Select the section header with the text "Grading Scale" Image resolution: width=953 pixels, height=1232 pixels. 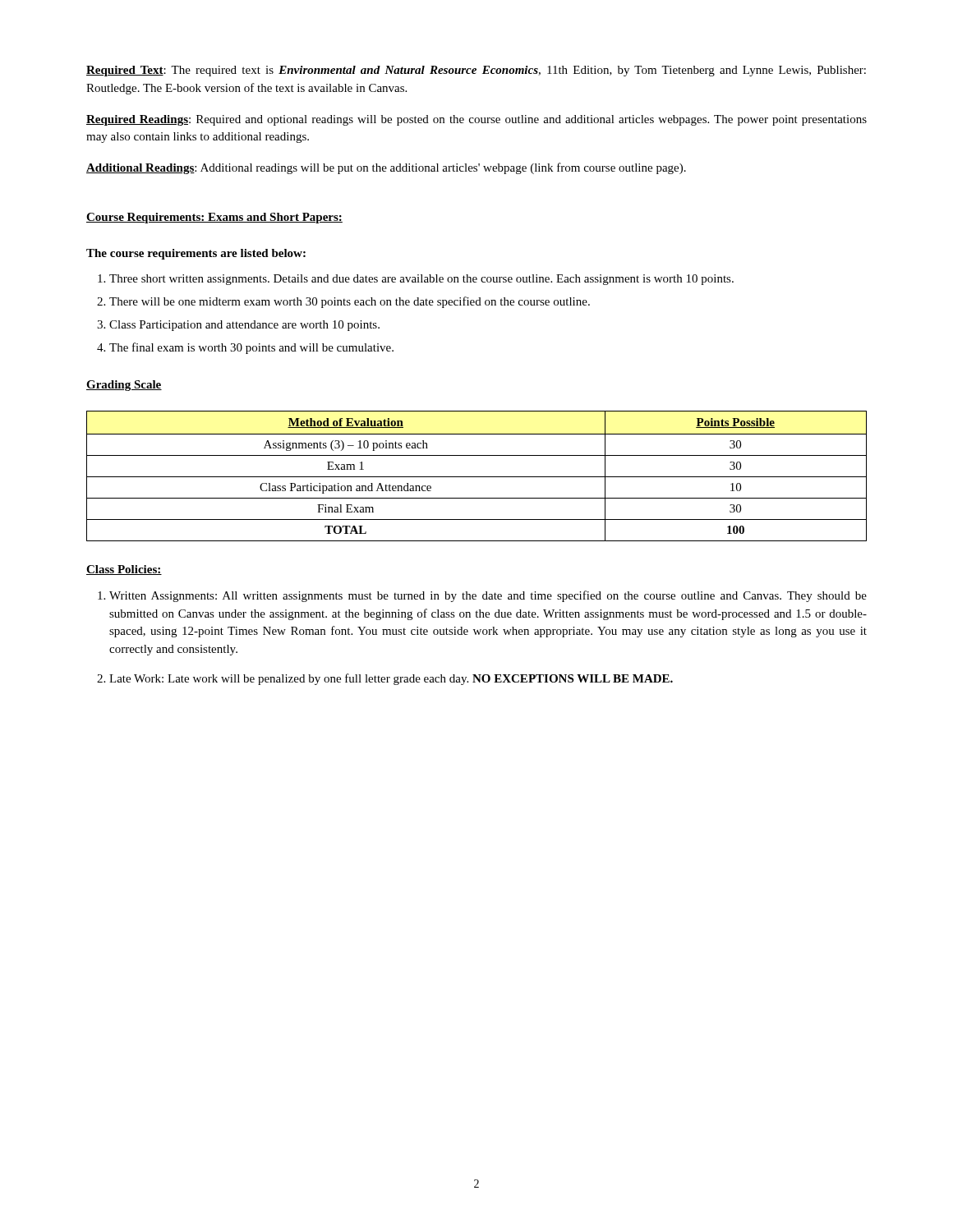click(124, 385)
